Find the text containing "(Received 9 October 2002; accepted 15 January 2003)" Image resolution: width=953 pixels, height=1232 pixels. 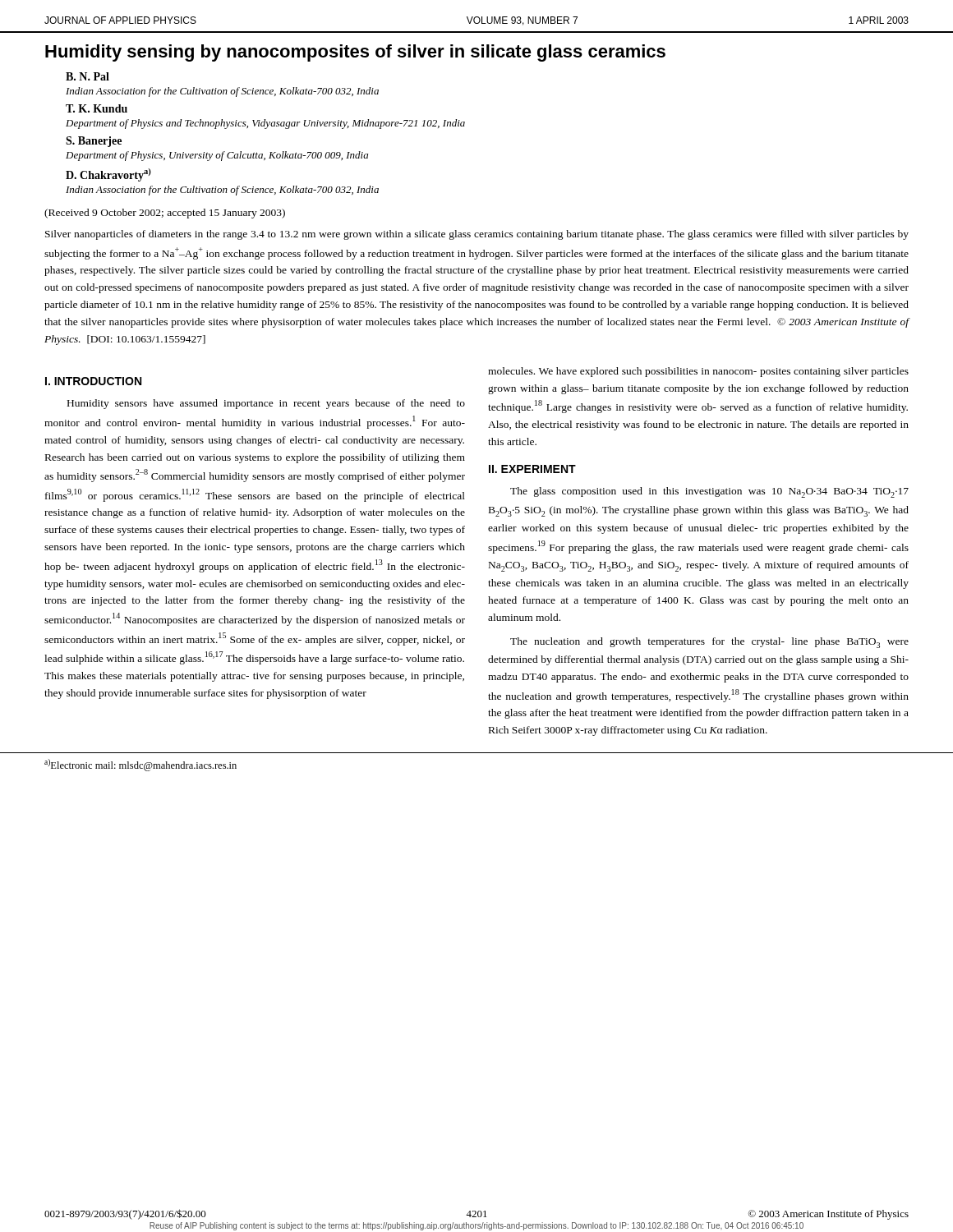(x=165, y=212)
